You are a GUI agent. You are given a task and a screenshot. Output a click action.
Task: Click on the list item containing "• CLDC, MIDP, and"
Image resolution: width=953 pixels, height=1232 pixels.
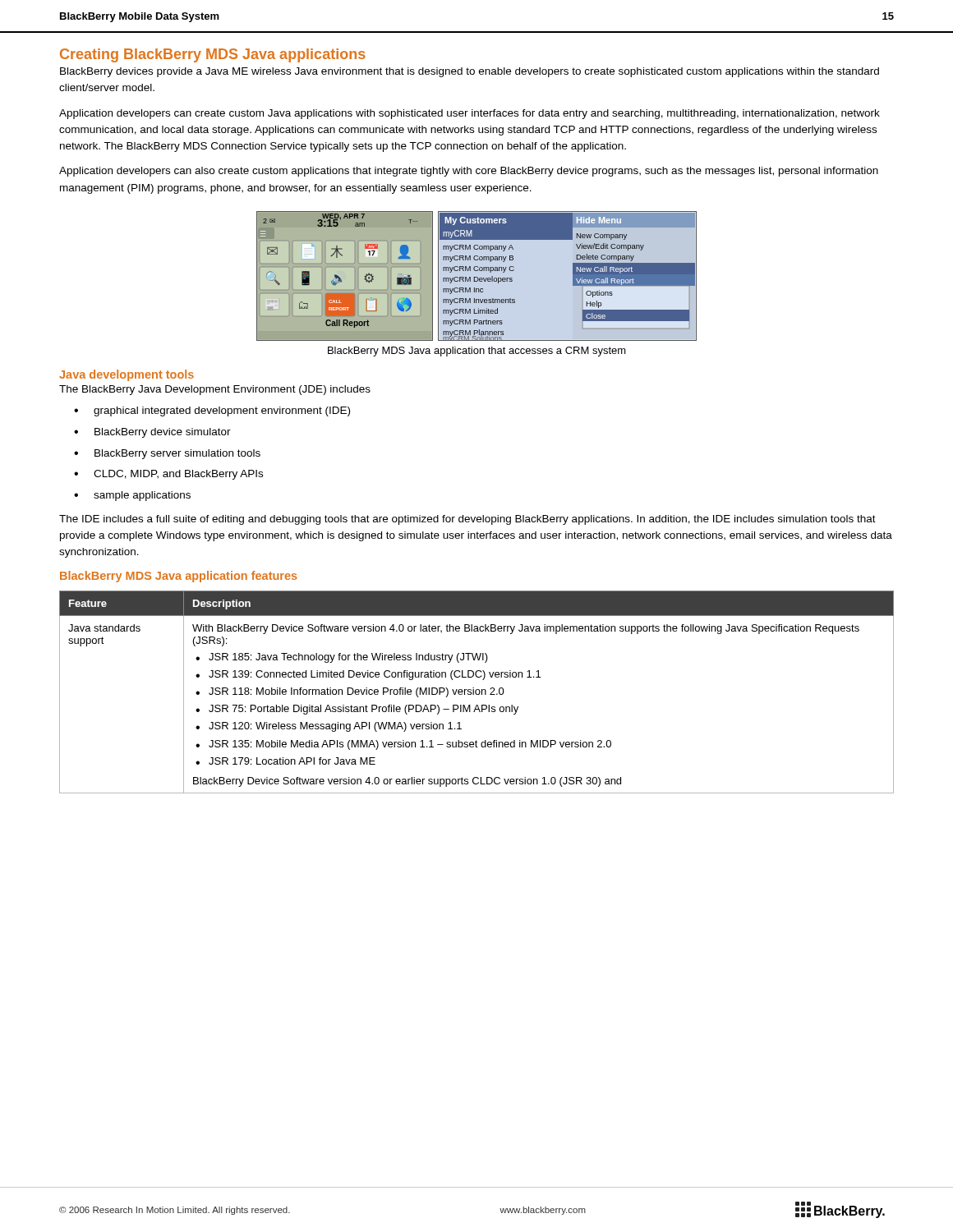pos(169,475)
